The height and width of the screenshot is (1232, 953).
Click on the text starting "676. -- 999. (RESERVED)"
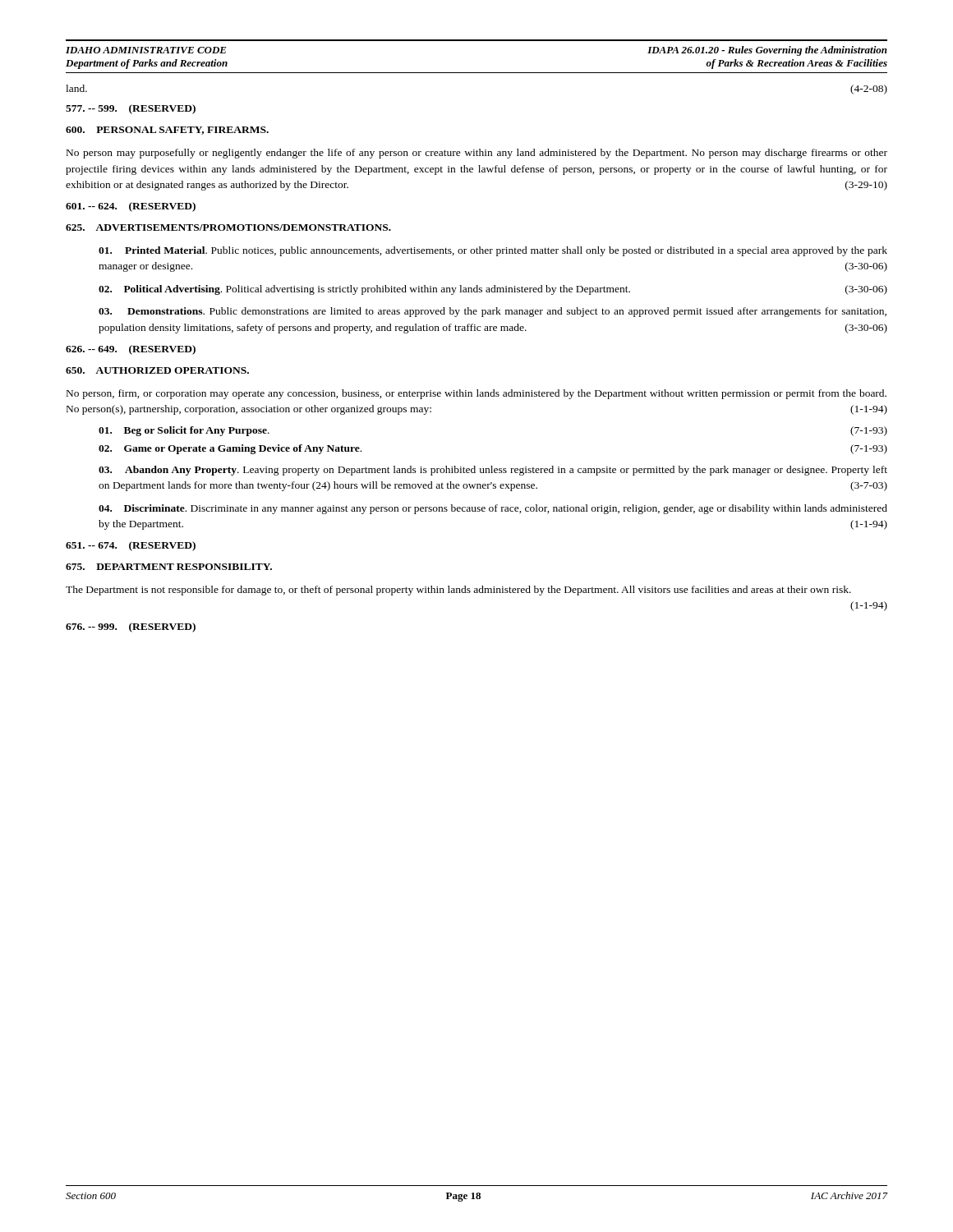(131, 627)
